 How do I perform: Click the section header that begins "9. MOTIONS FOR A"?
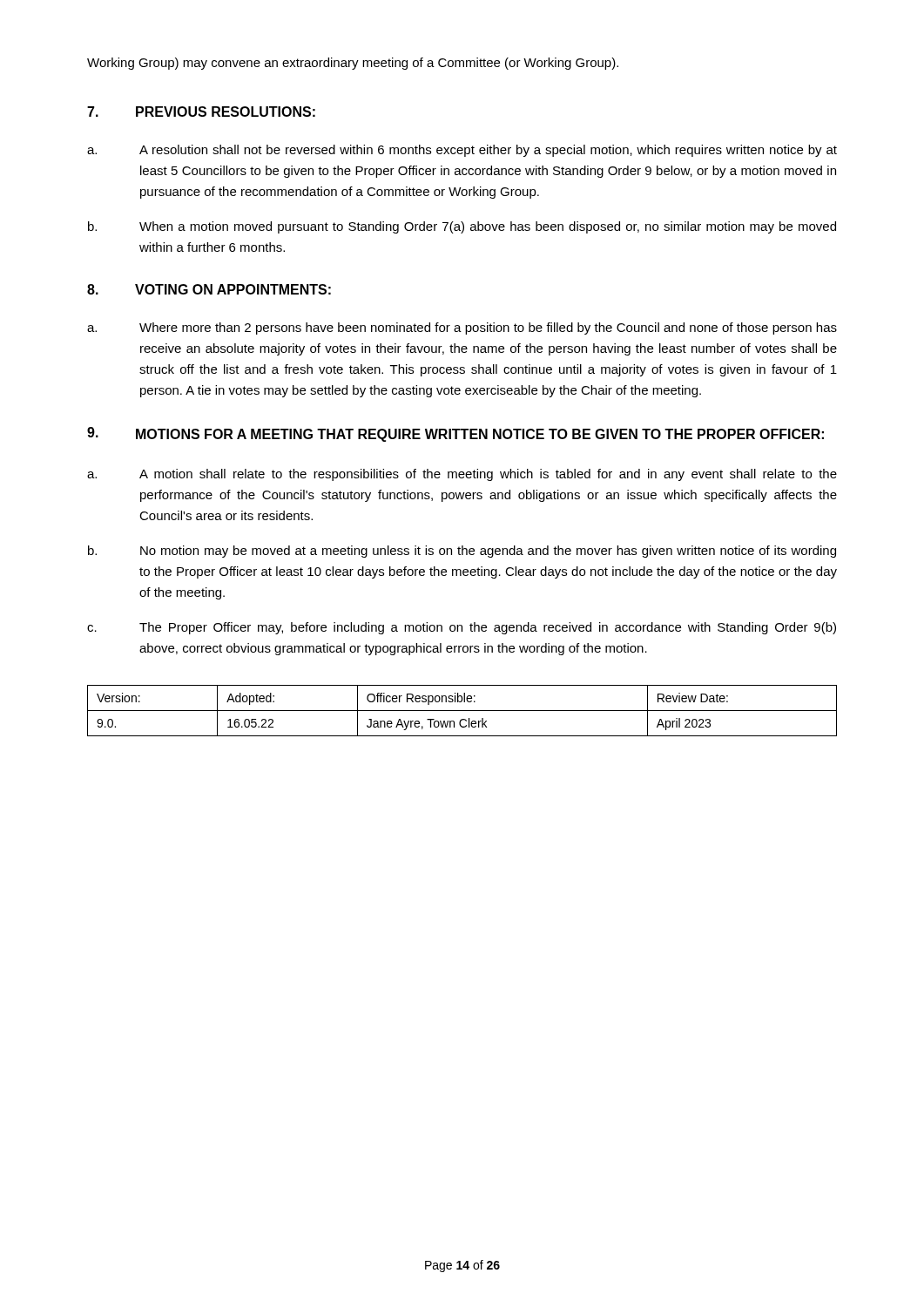coord(456,435)
